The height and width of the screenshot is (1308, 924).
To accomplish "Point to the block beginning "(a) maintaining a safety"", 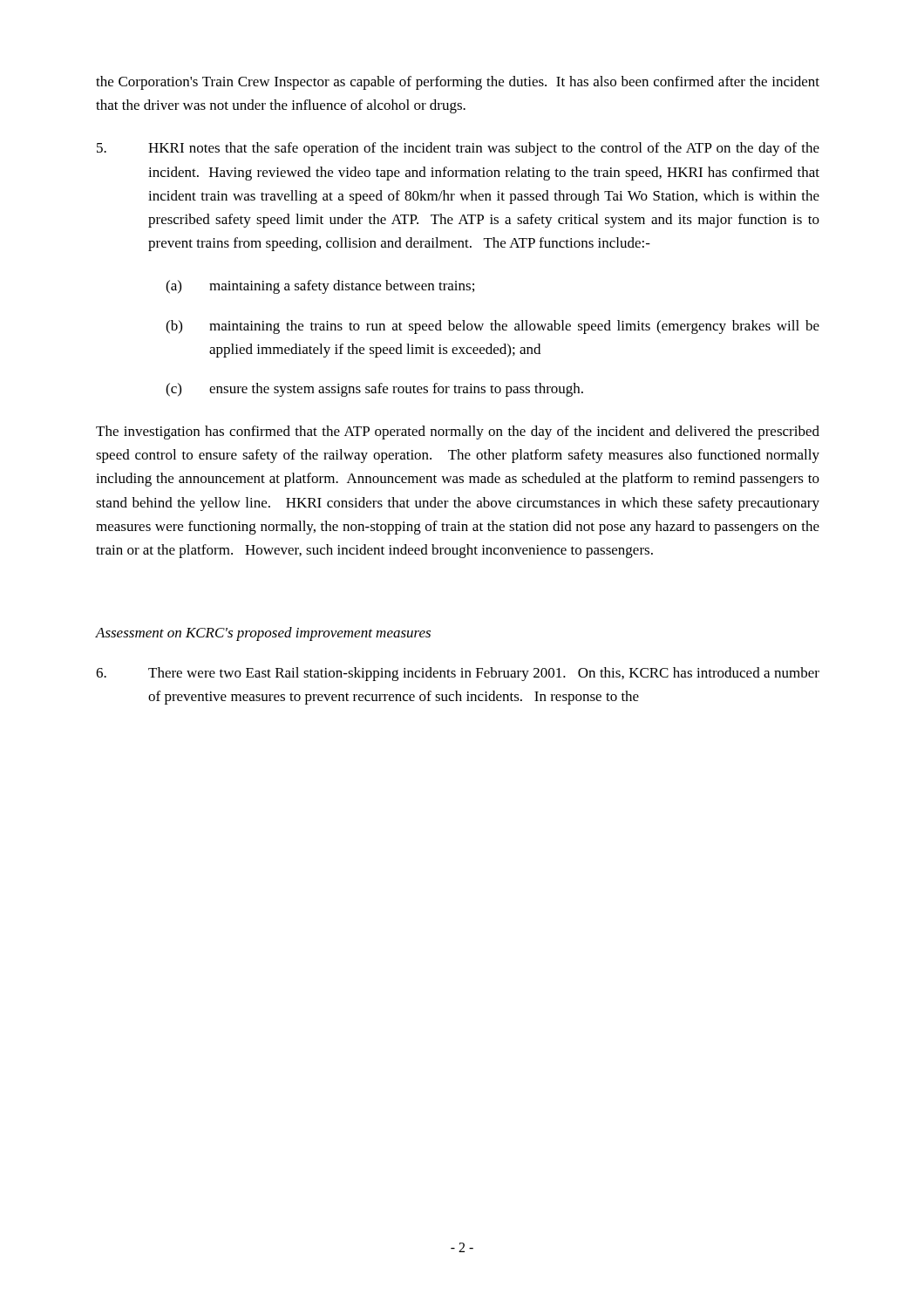I will pos(320,287).
